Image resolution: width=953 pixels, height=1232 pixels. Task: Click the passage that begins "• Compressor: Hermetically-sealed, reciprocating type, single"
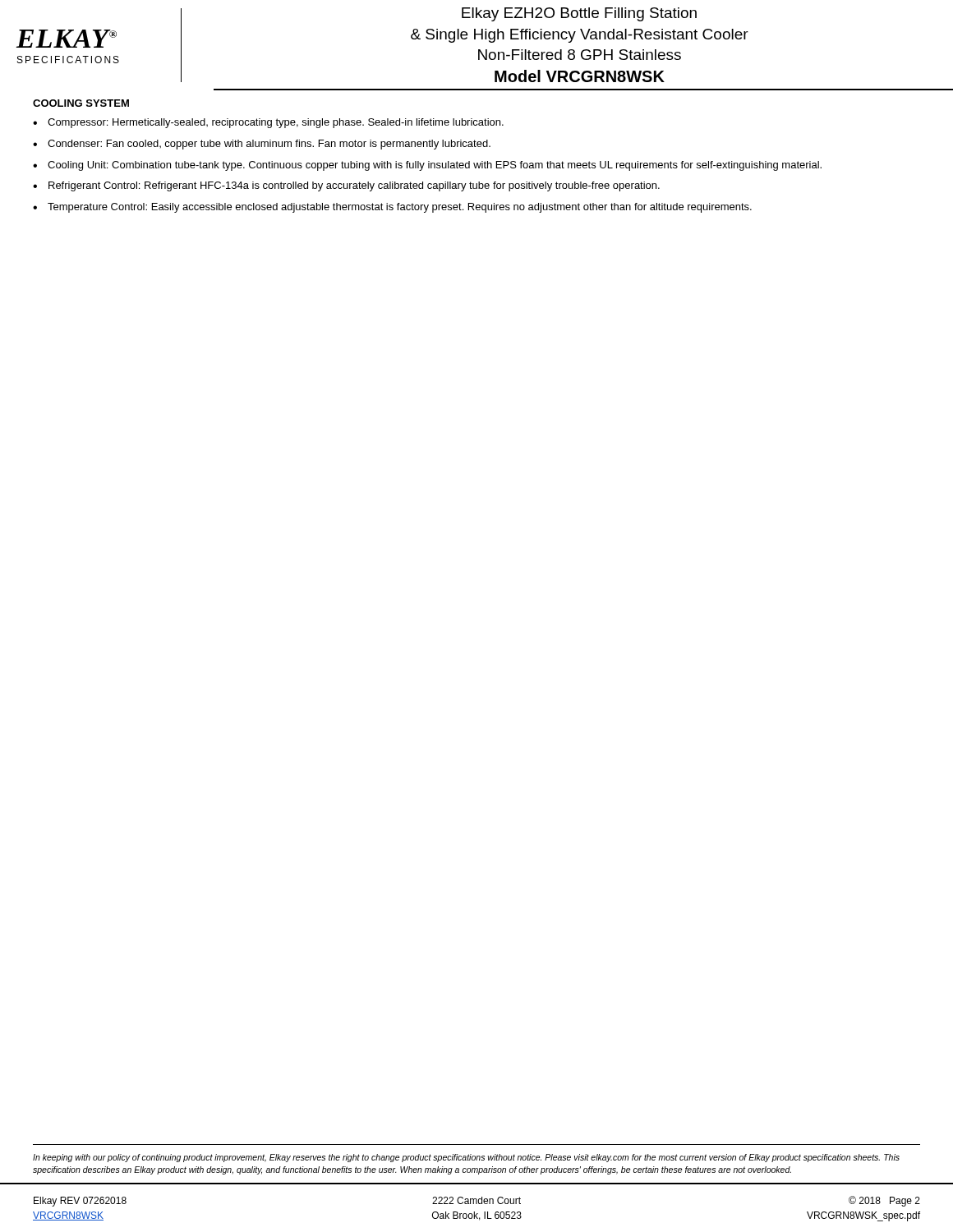tap(476, 124)
